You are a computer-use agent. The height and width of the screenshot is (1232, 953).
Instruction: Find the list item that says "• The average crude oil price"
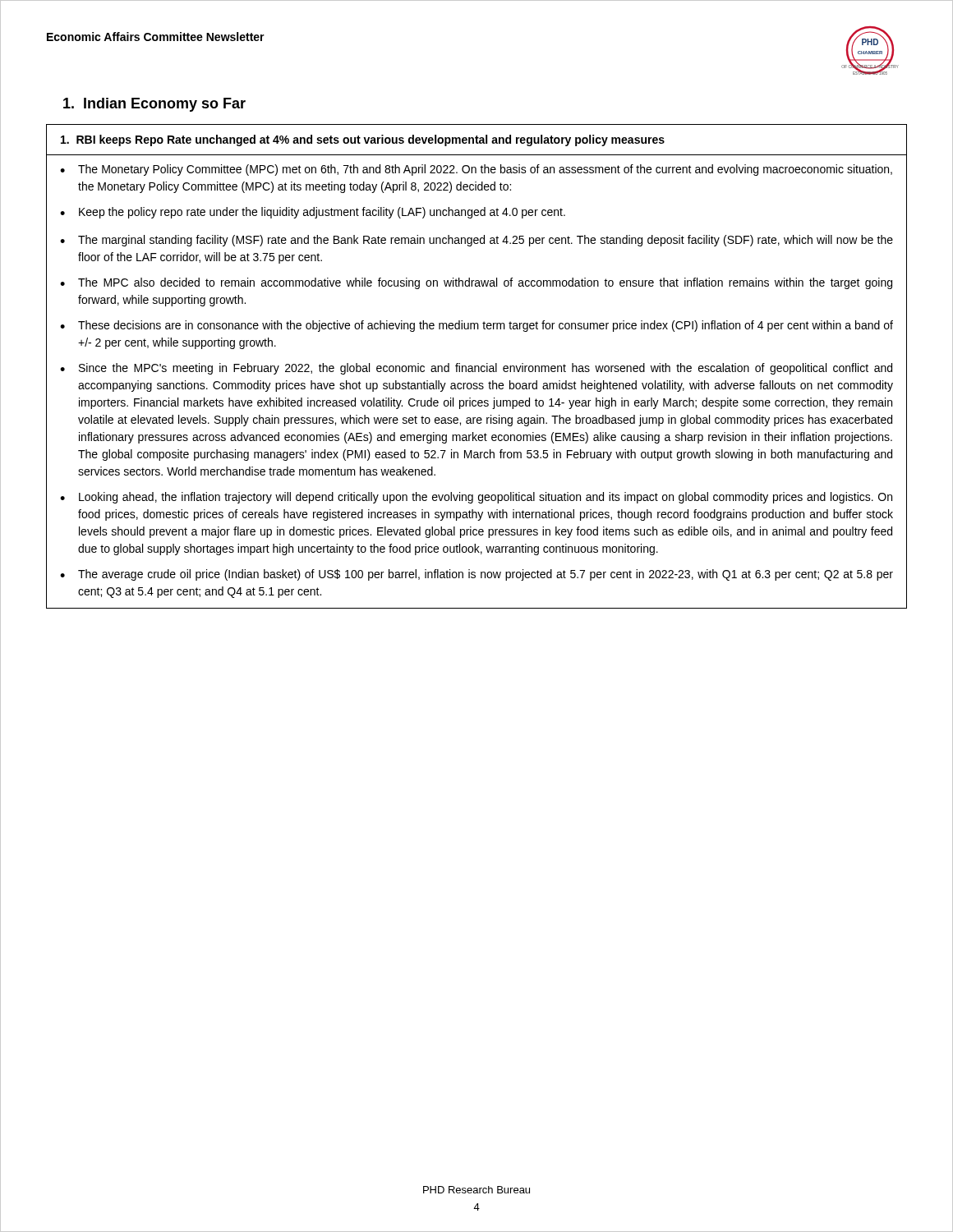[x=476, y=583]
